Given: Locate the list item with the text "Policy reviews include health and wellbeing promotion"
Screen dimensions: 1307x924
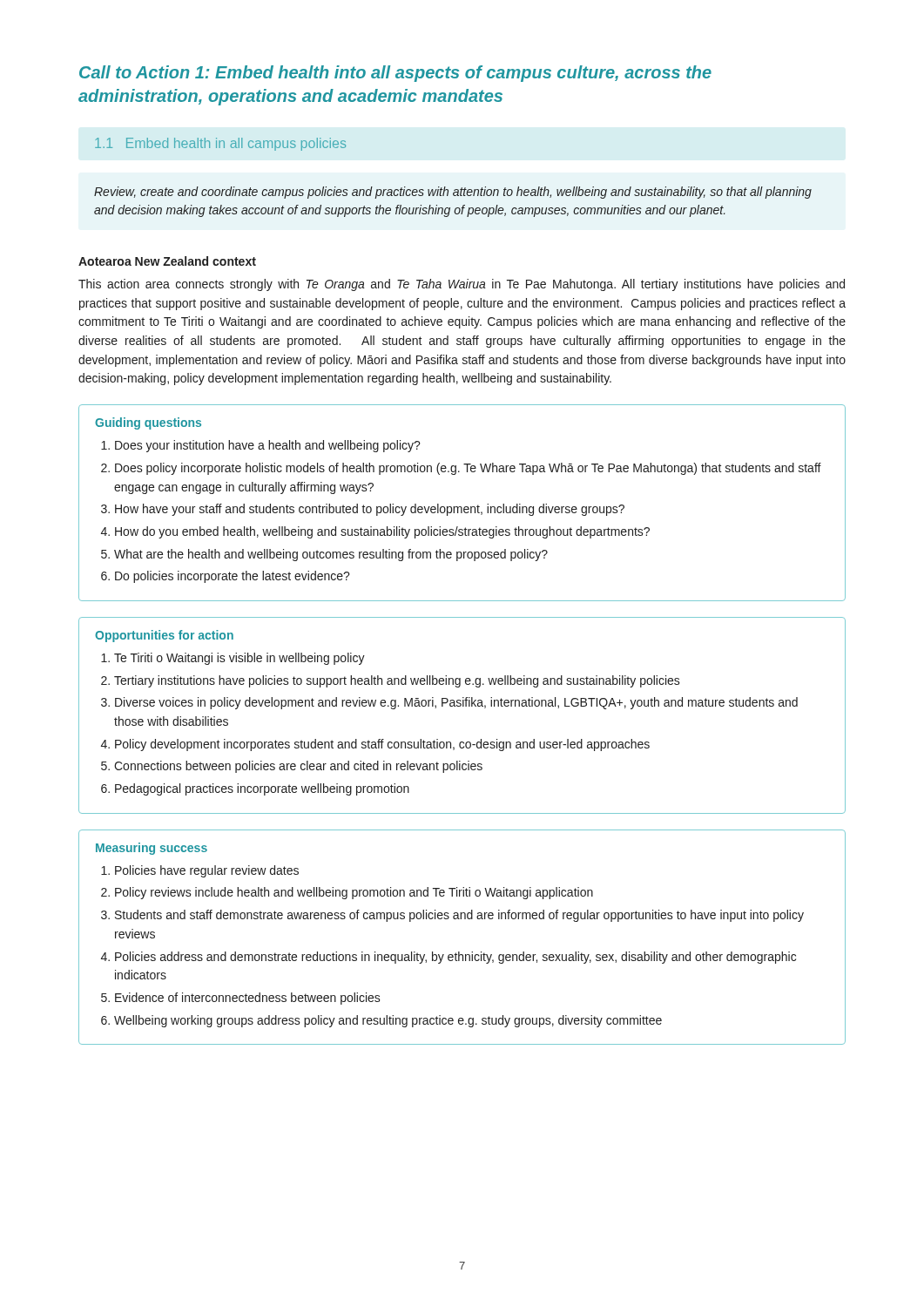Looking at the screenshot, I should pos(354,893).
